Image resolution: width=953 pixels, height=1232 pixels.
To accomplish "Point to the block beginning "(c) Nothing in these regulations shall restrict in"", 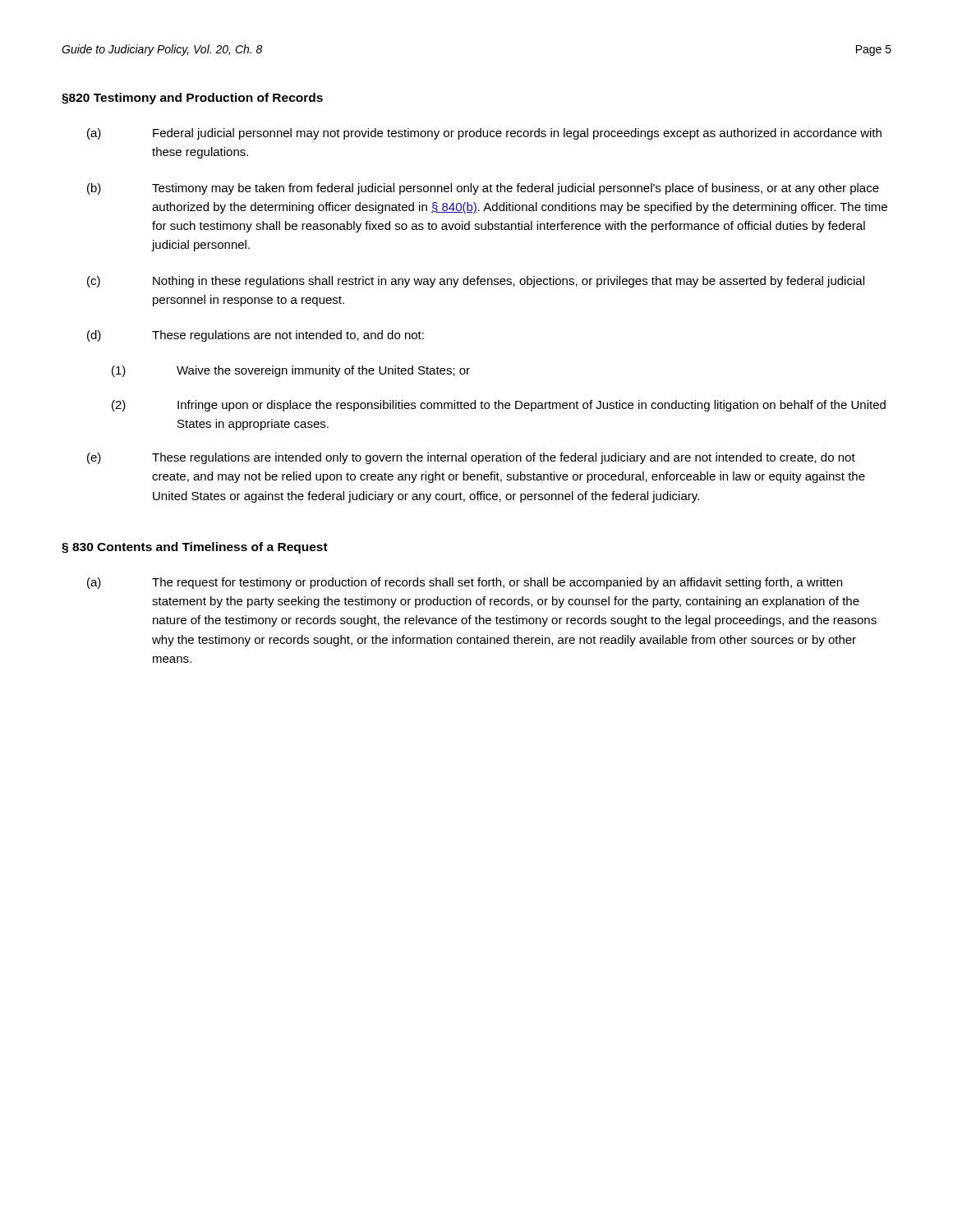I will 476,290.
